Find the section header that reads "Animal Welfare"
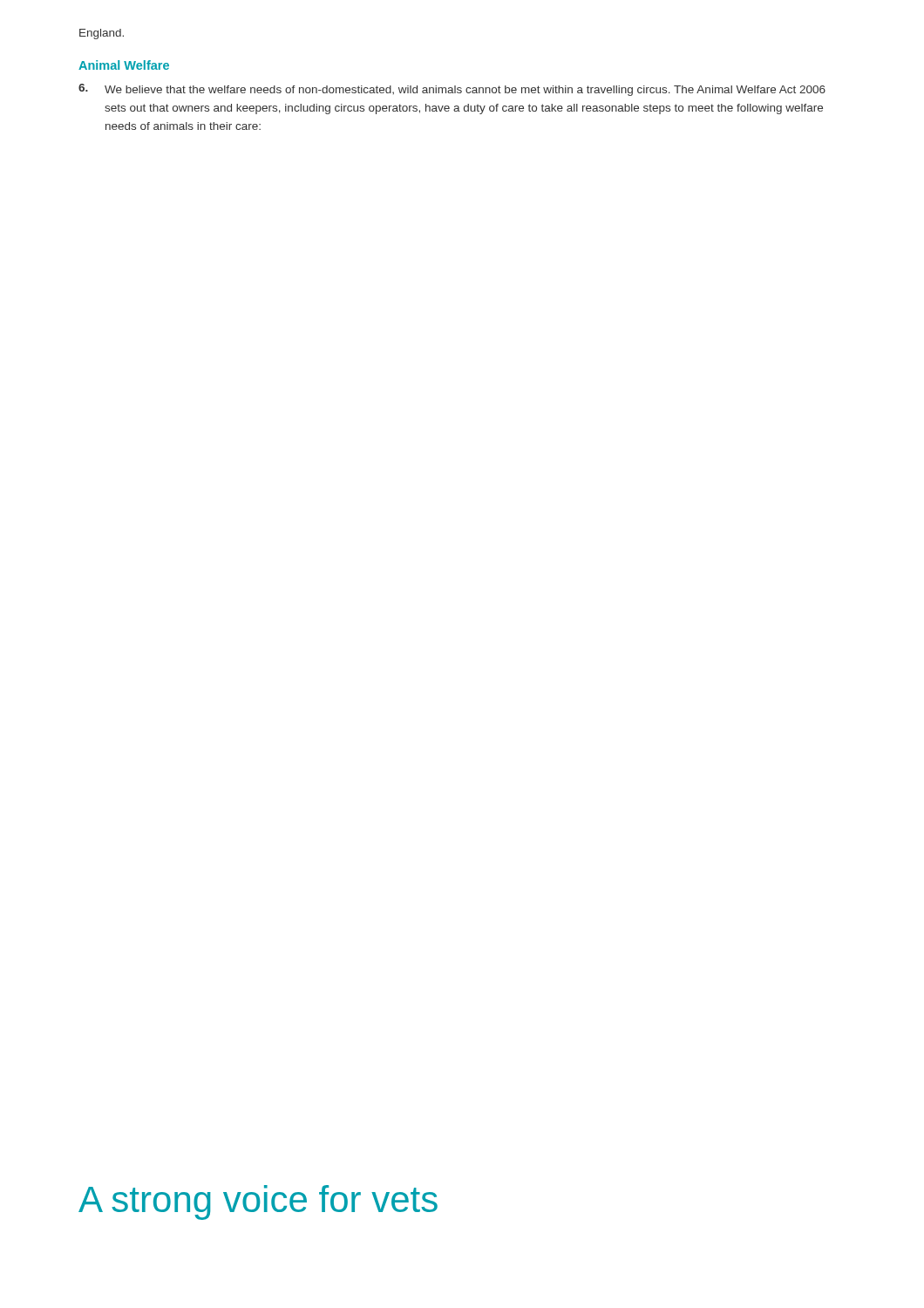 124,65
